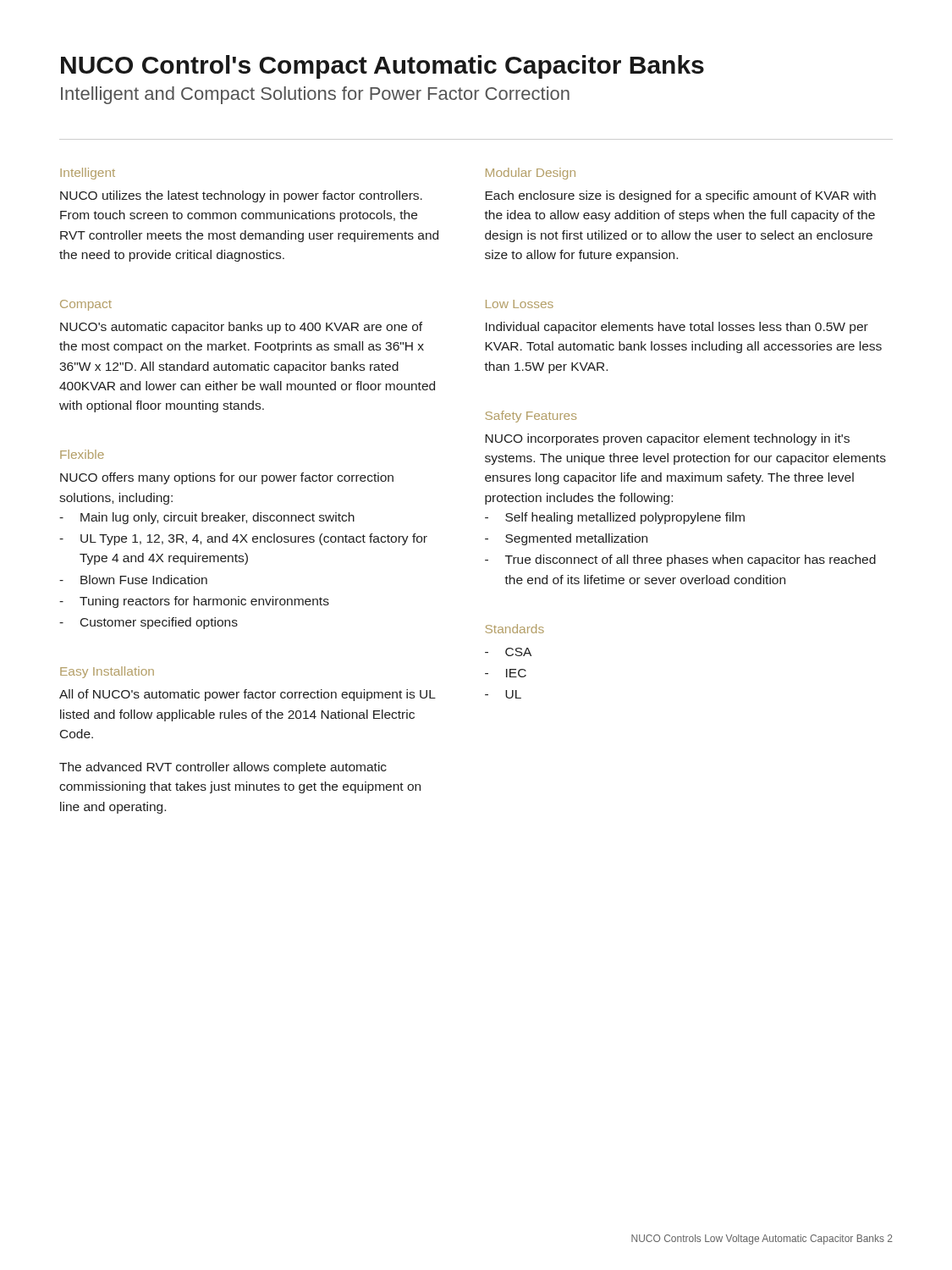This screenshot has height=1270, width=952.
Task: Find the block on this page that starts "All of NUCO's automatic power factor correction equipment"
Action: tap(247, 714)
